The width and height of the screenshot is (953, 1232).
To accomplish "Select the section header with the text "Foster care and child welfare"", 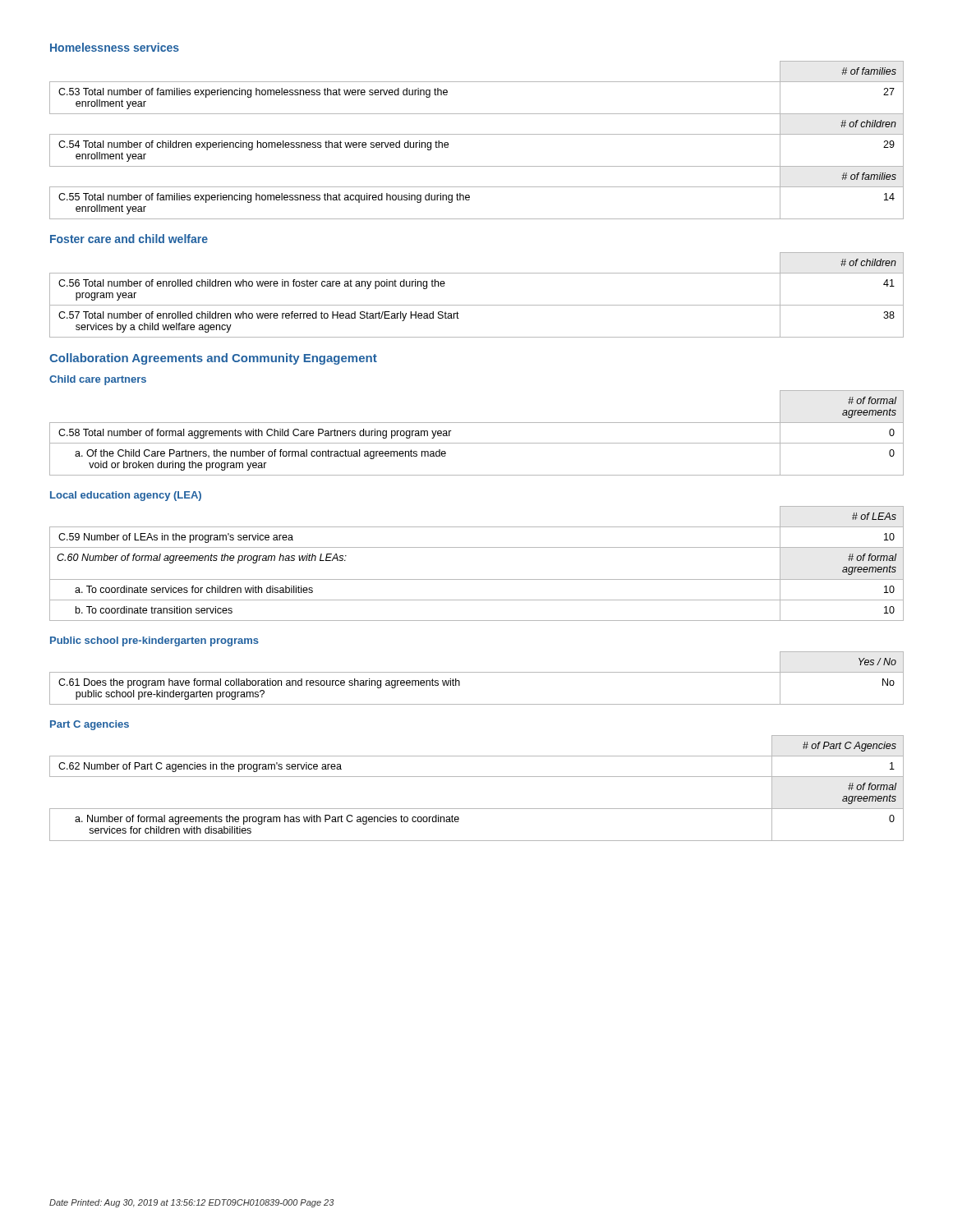I will 129,239.
